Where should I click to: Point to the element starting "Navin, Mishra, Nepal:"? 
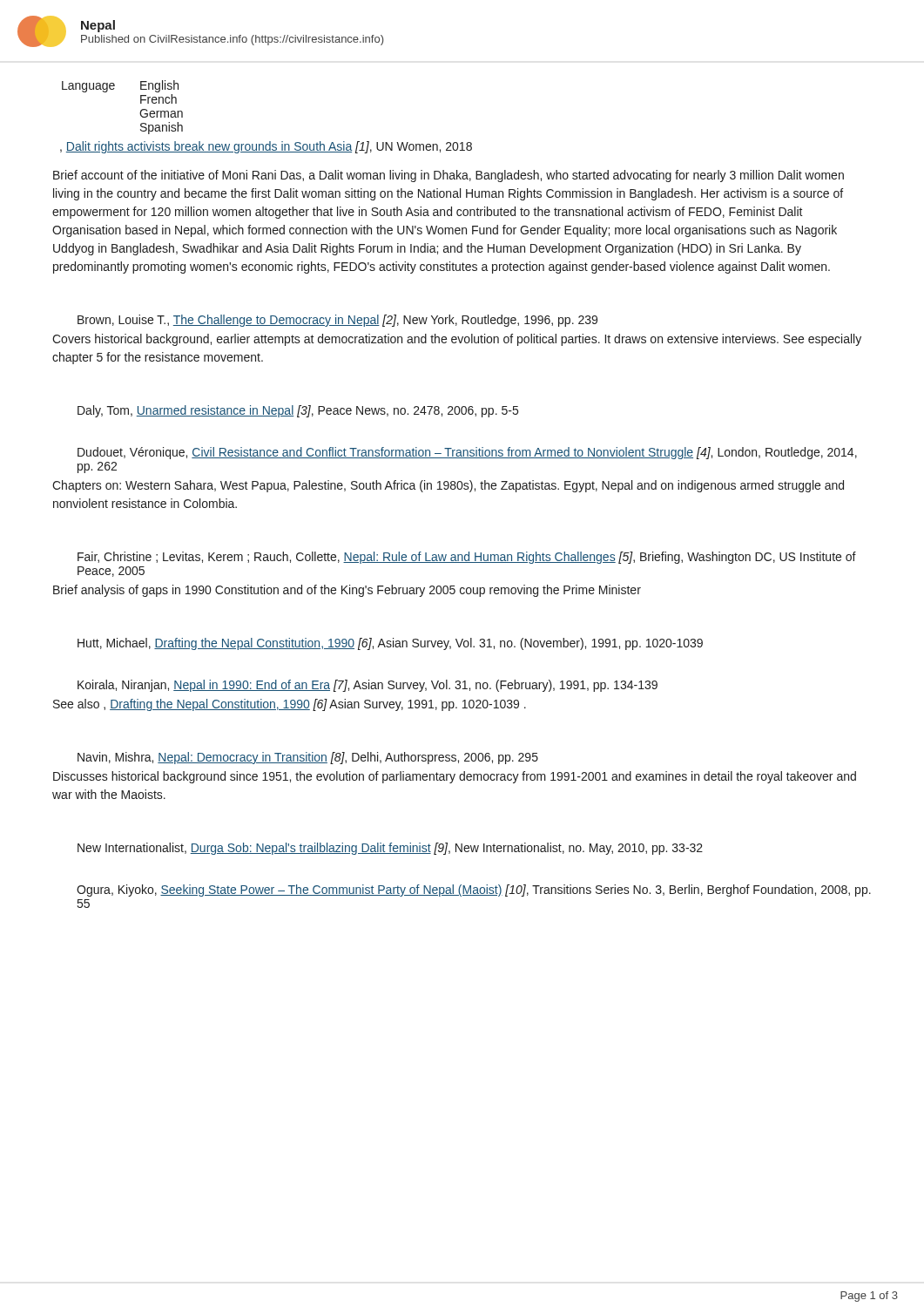click(307, 757)
